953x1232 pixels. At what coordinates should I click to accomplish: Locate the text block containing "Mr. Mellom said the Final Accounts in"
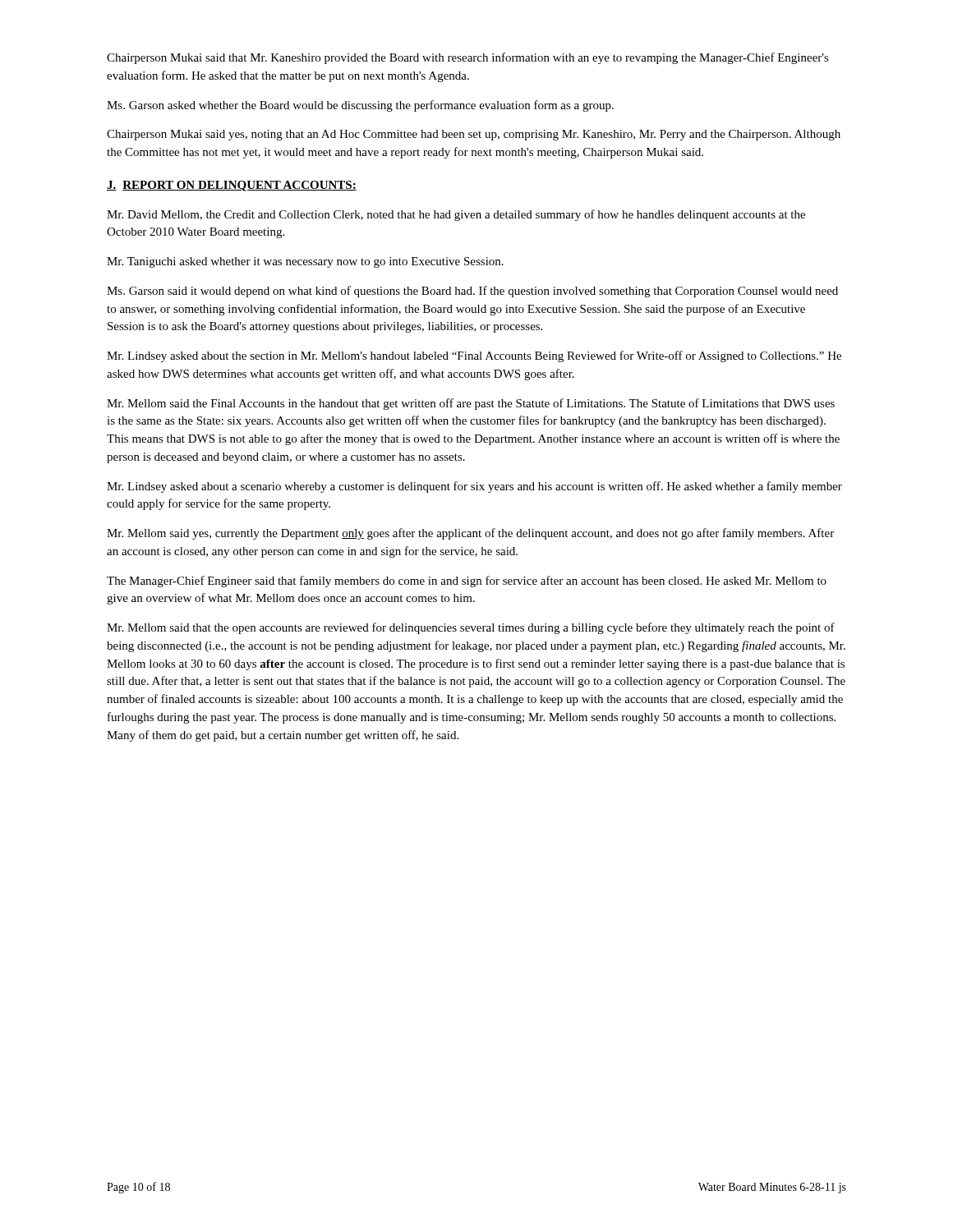473,430
